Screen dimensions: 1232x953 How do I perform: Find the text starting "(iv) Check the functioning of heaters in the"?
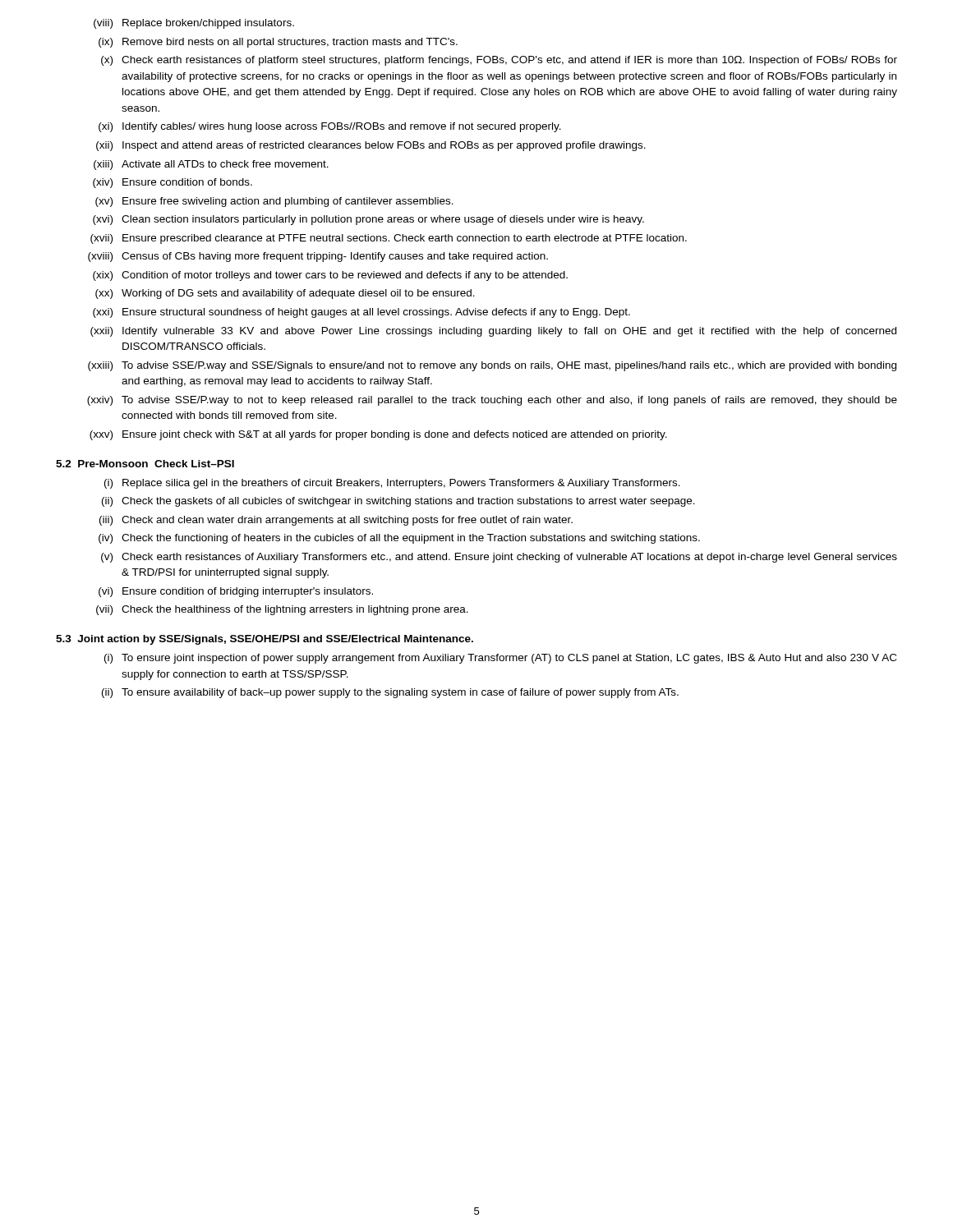click(476, 538)
